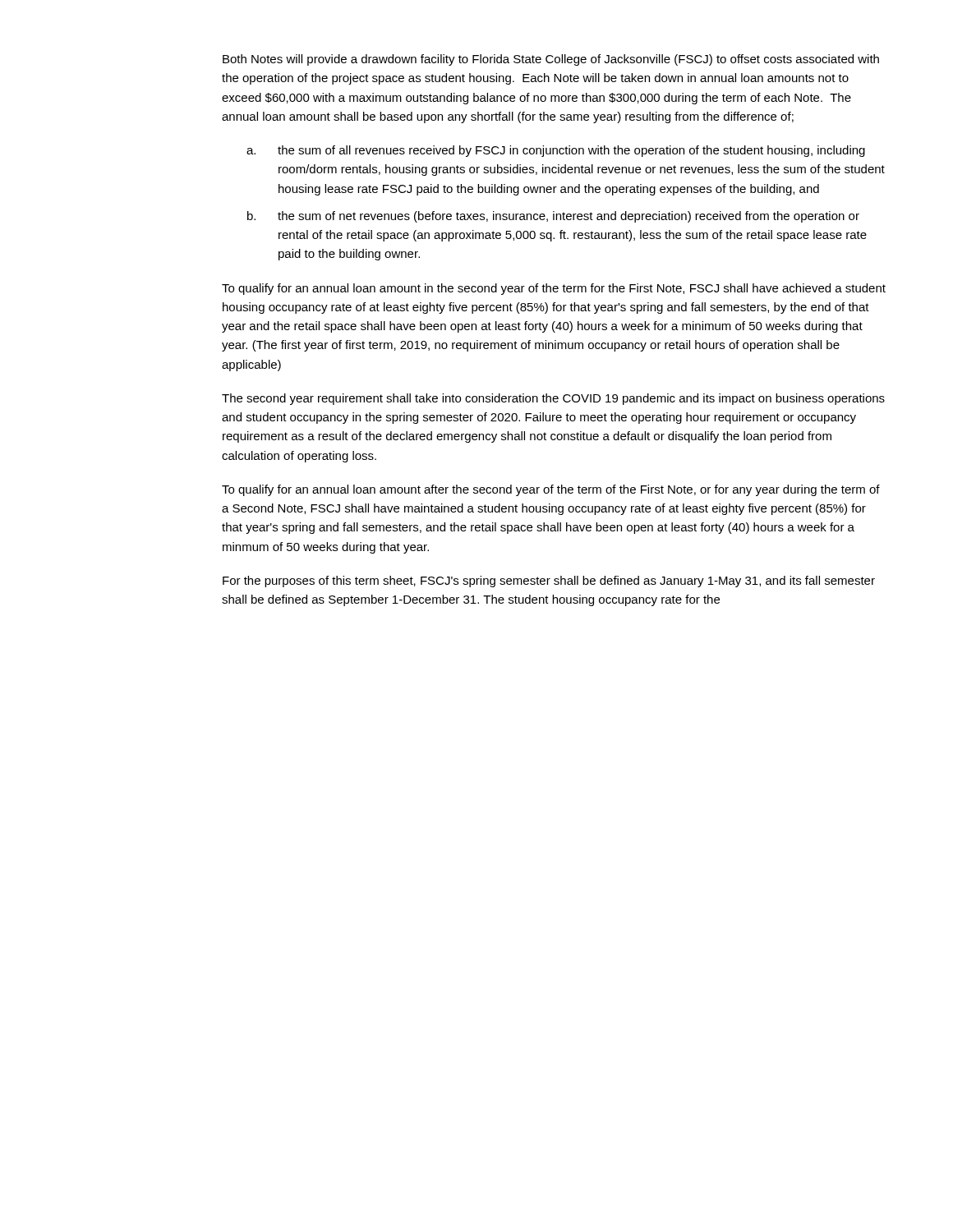Click on the list item that says "a. the sum of all revenues"
This screenshot has width=953, height=1232.
coord(555,169)
